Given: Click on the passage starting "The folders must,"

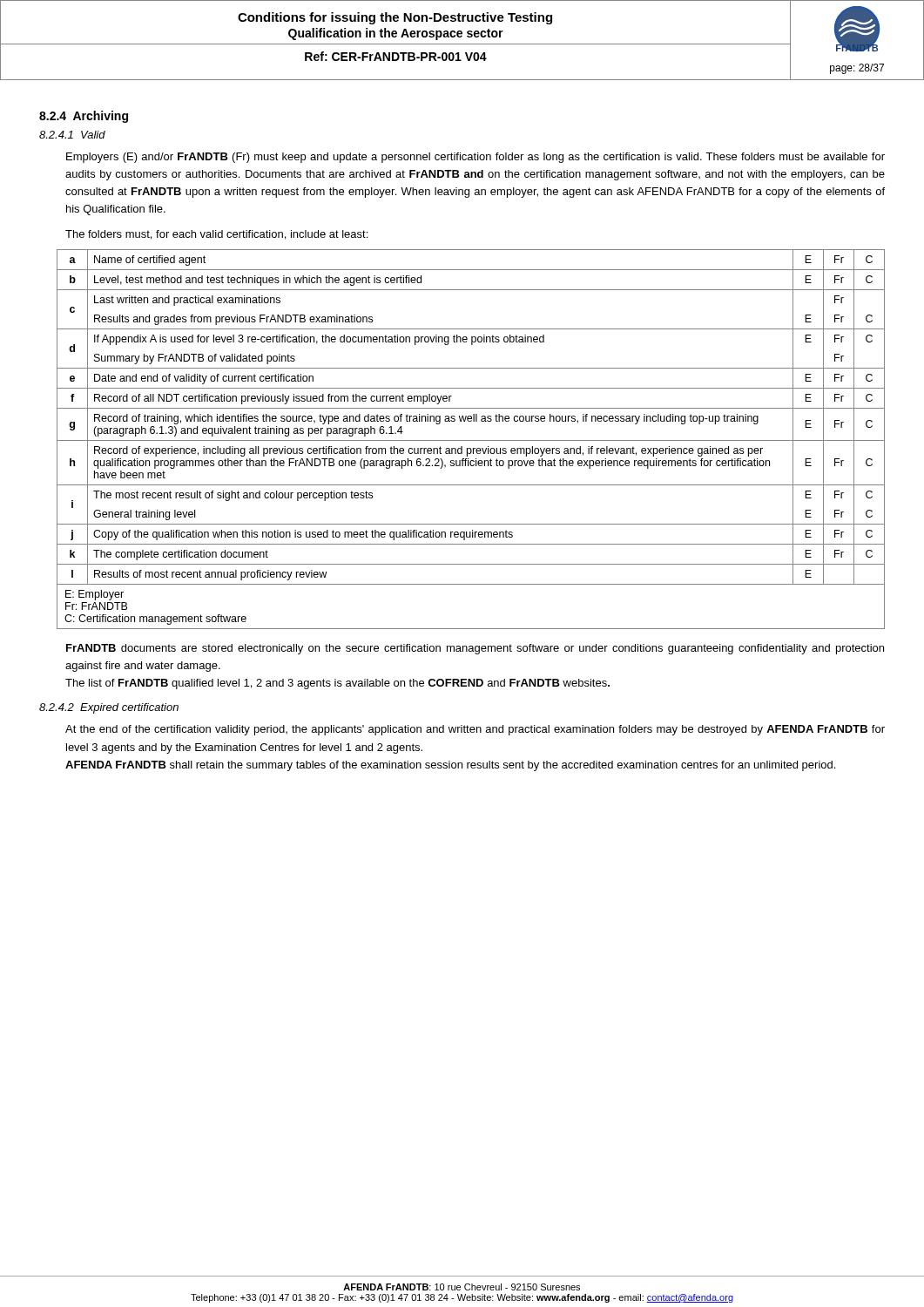Looking at the screenshot, I should [x=217, y=234].
